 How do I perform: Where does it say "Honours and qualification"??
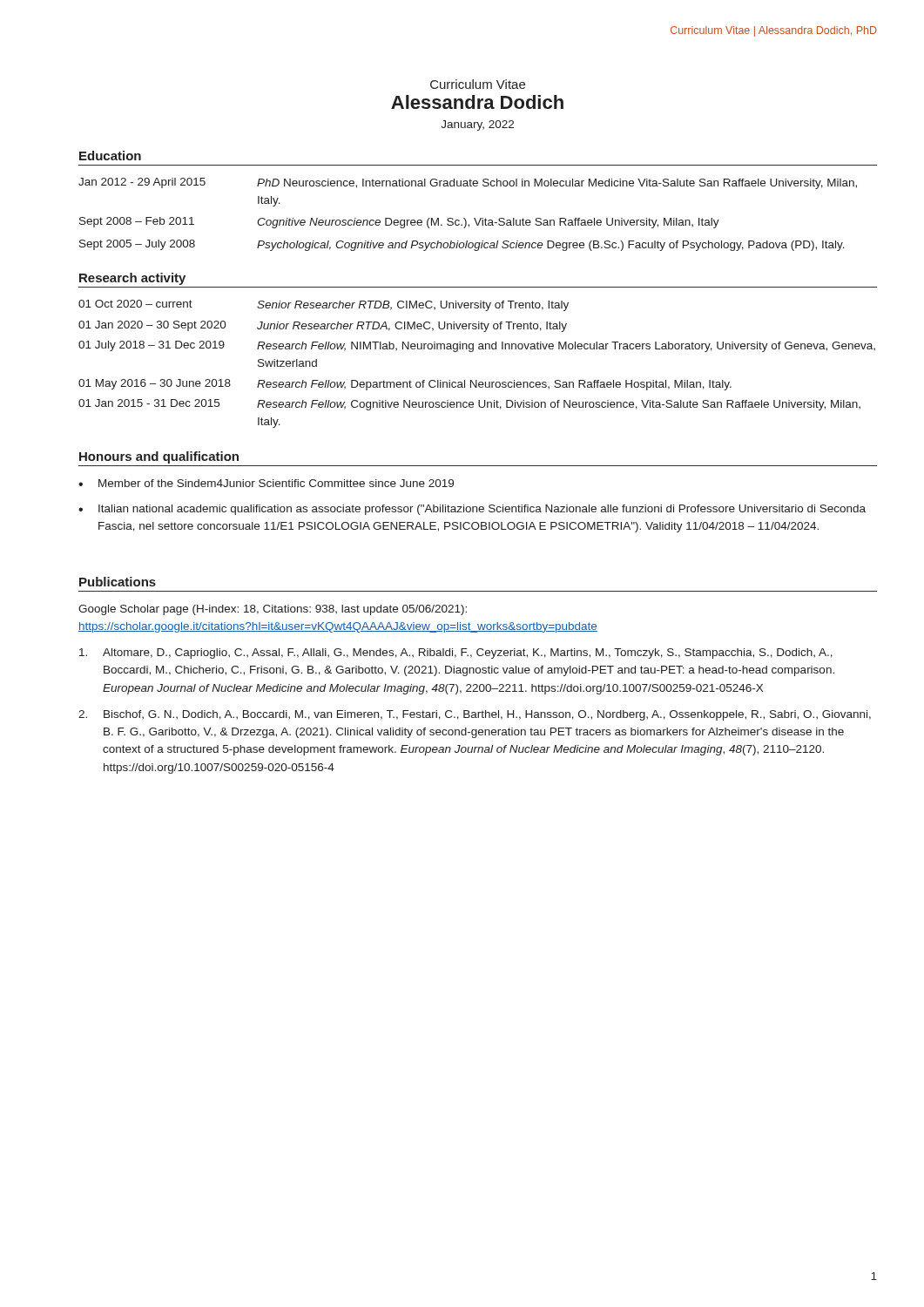pyautogui.click(x=159, y=456)
